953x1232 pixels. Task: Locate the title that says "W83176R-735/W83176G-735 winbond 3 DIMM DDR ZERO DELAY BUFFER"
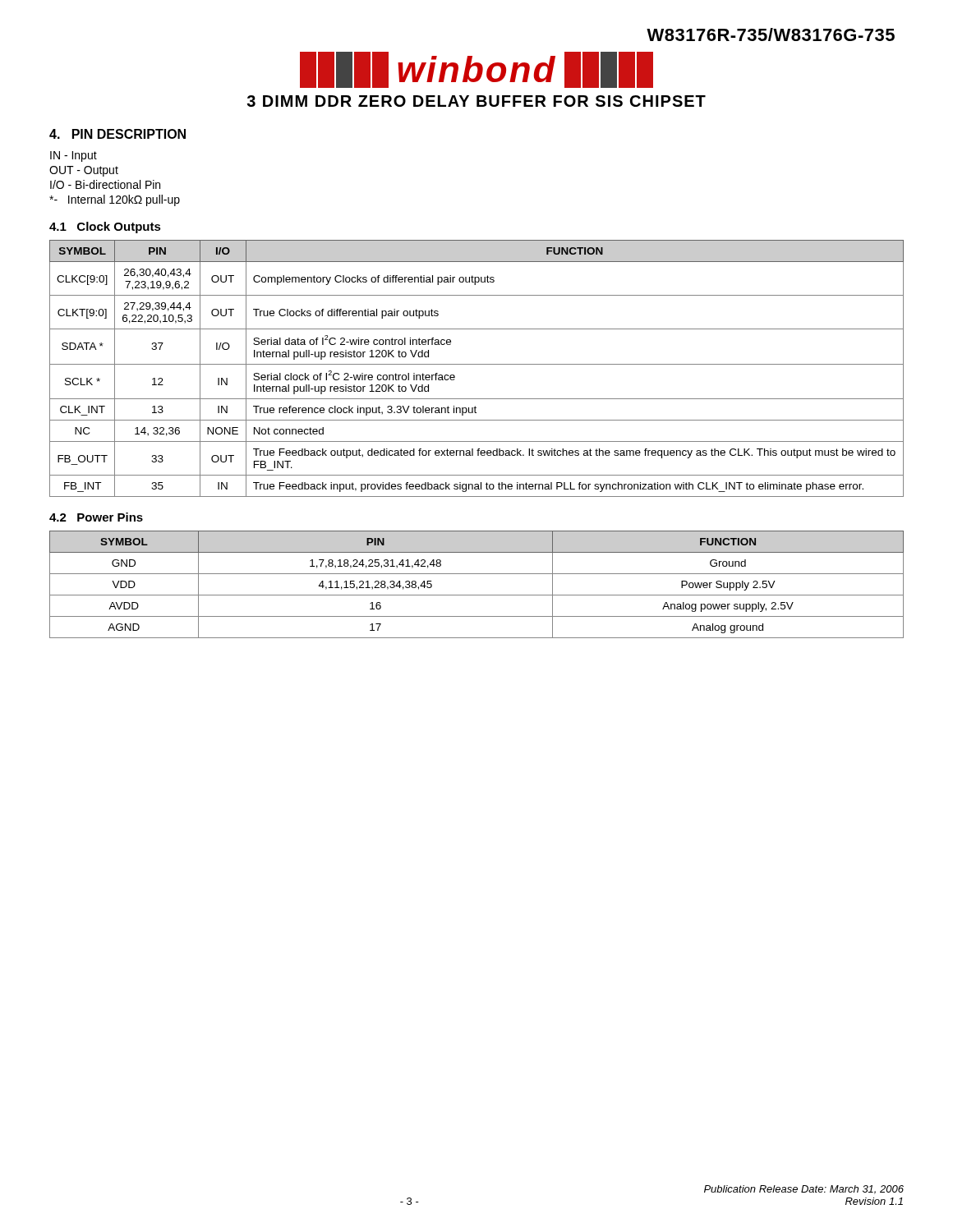(476, 68)
